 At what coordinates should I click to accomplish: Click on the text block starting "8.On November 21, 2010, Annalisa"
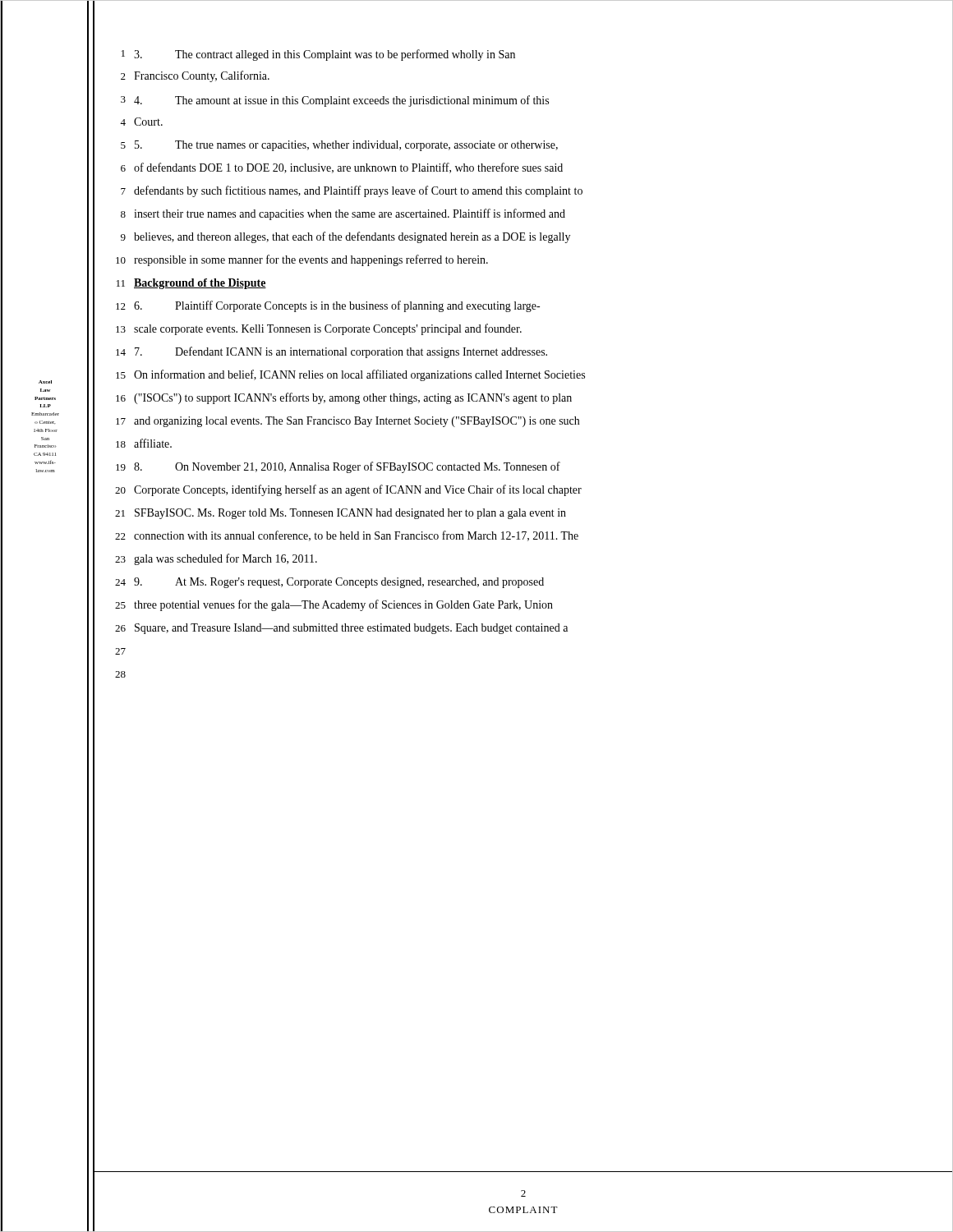(532, 513)
